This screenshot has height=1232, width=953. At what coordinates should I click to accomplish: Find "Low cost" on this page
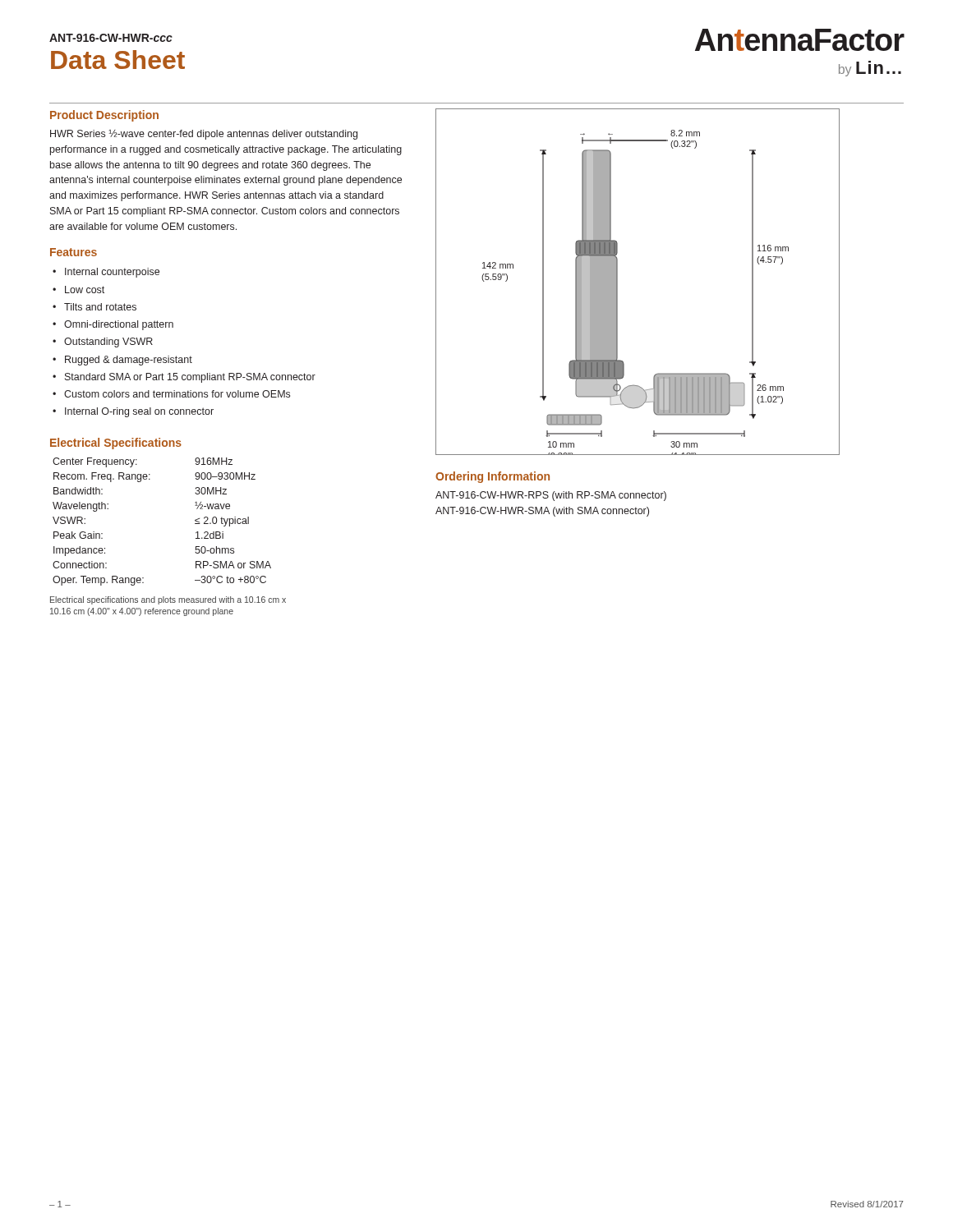pos(84,290)
